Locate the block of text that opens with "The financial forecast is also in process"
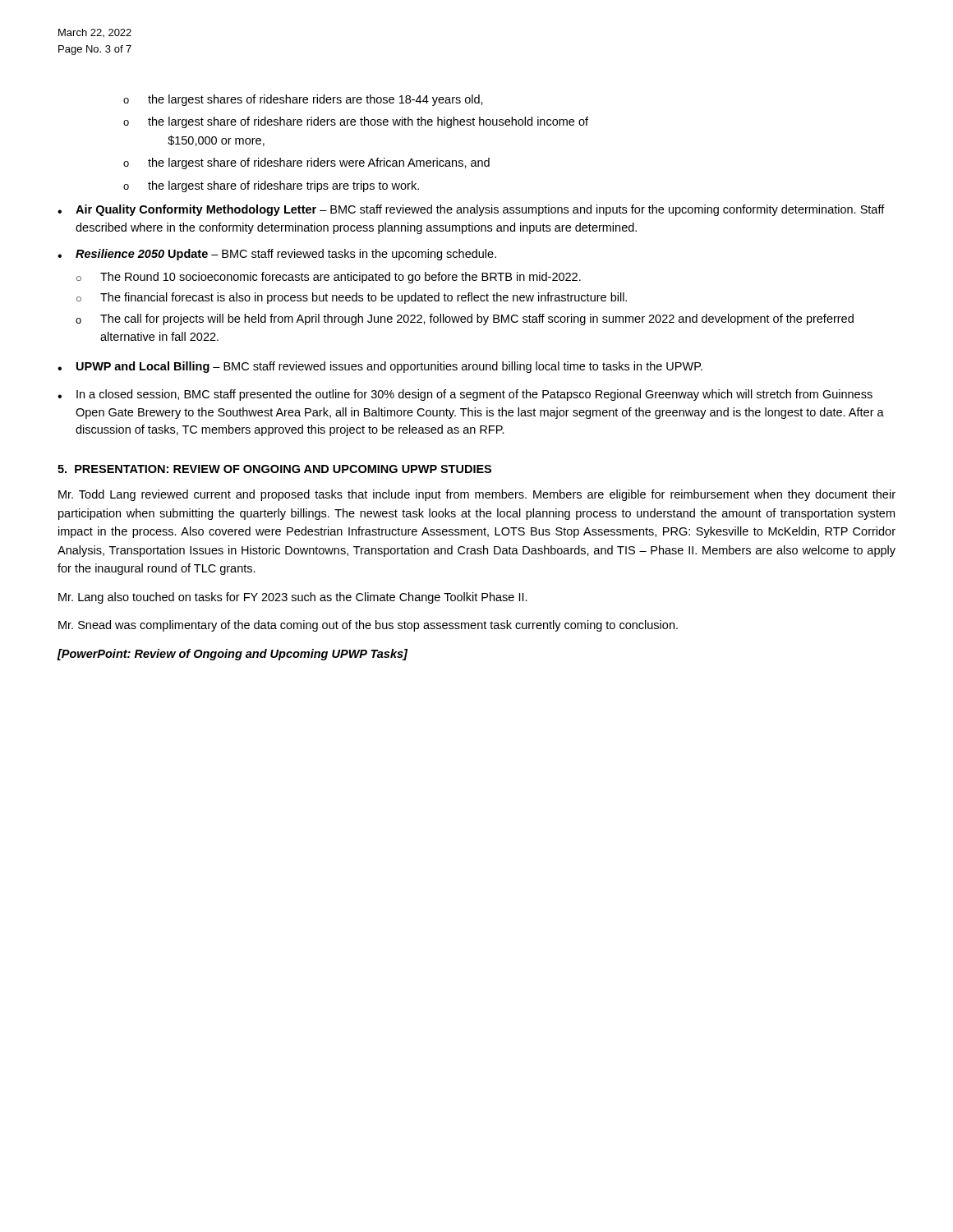 [x=364, y=298]
